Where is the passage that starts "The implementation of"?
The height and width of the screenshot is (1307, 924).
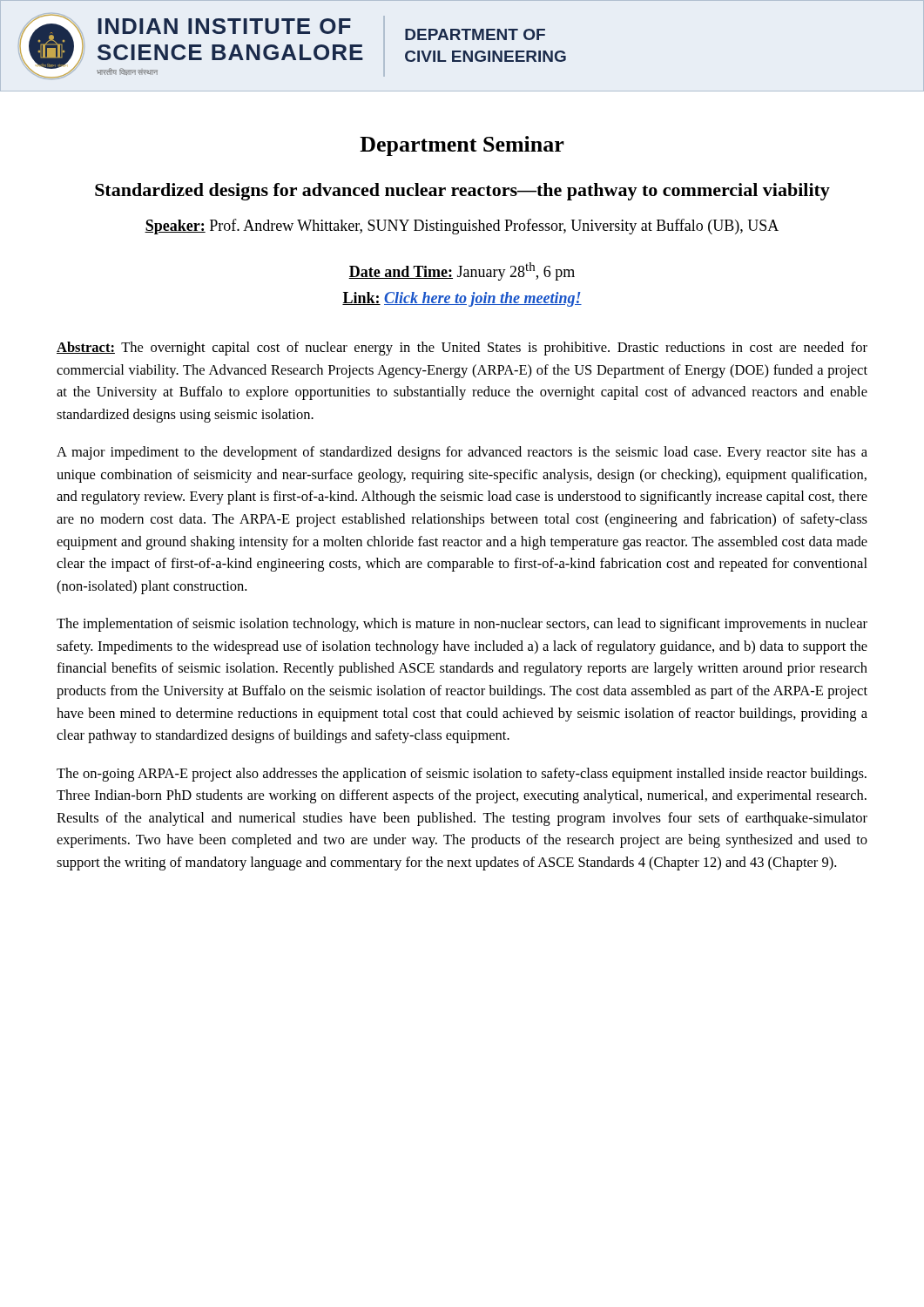point(462,680)
